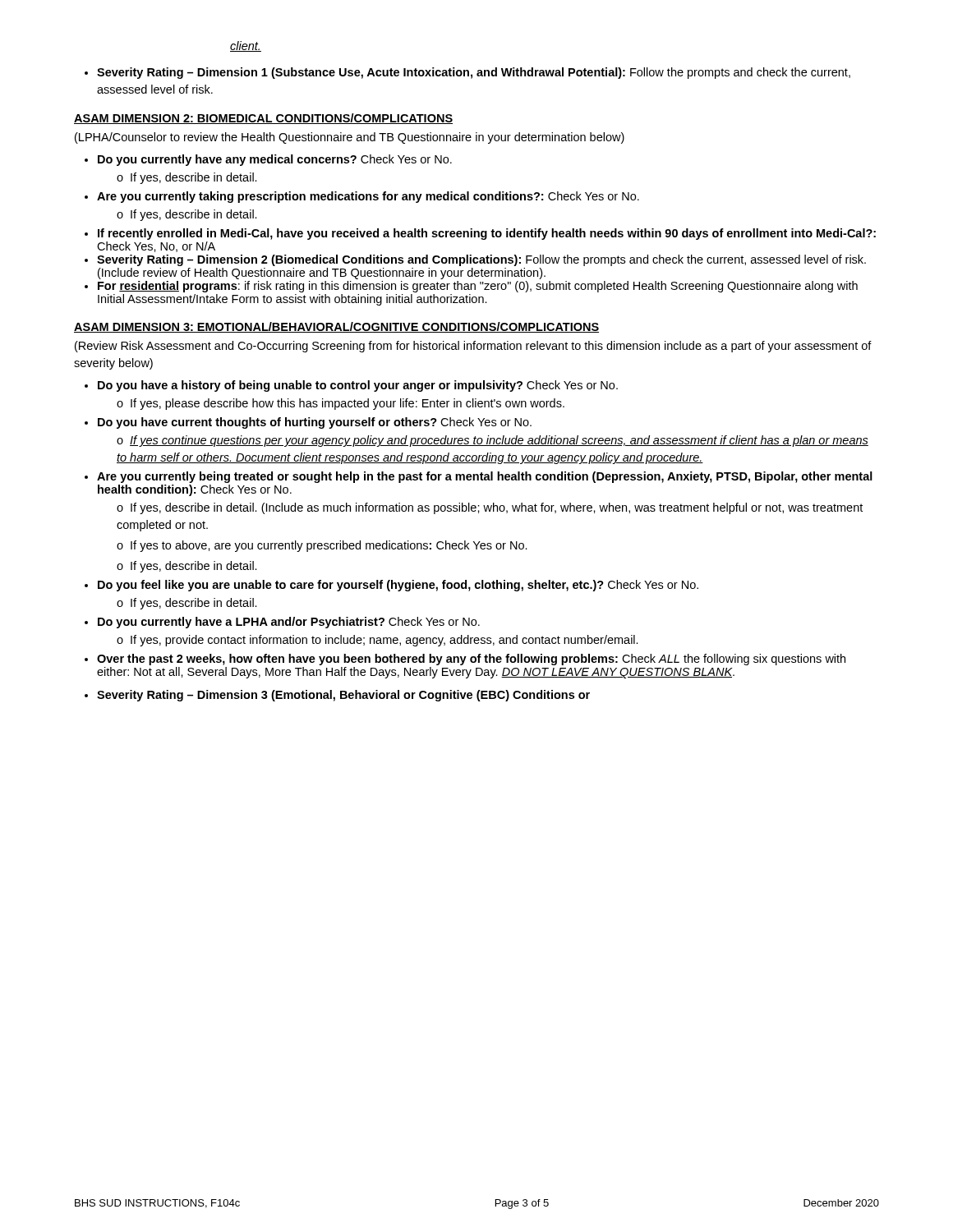This screenshot has height=1232, width=953.
Task: Find the list item containing "Severity Rating – Dimension 2 (Biomedical"
Action: pos(488,266)
